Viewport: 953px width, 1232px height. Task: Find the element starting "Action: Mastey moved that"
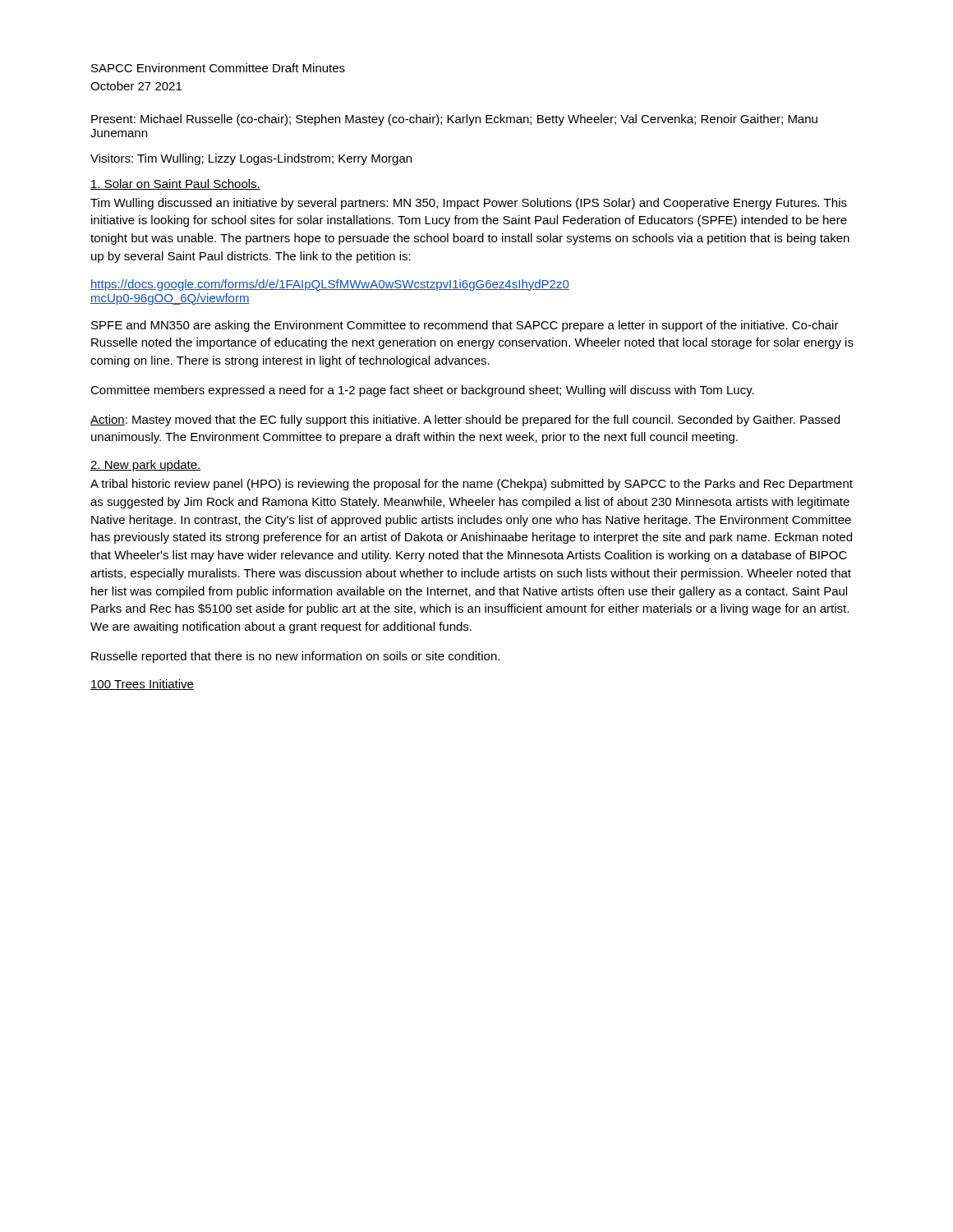[465, 428]
